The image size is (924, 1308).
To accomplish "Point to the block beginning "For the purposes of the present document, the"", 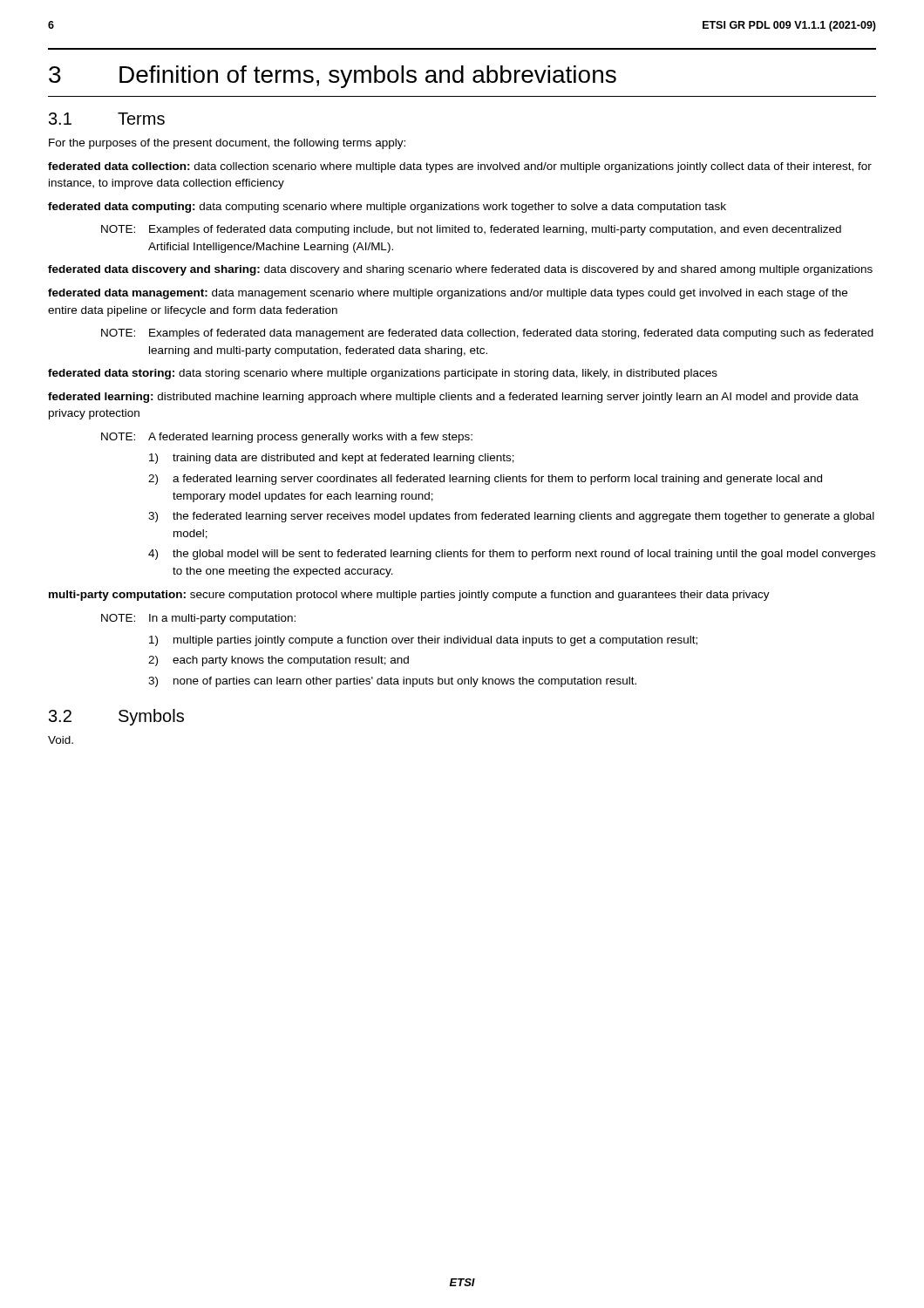I will (x=227, y=143).
